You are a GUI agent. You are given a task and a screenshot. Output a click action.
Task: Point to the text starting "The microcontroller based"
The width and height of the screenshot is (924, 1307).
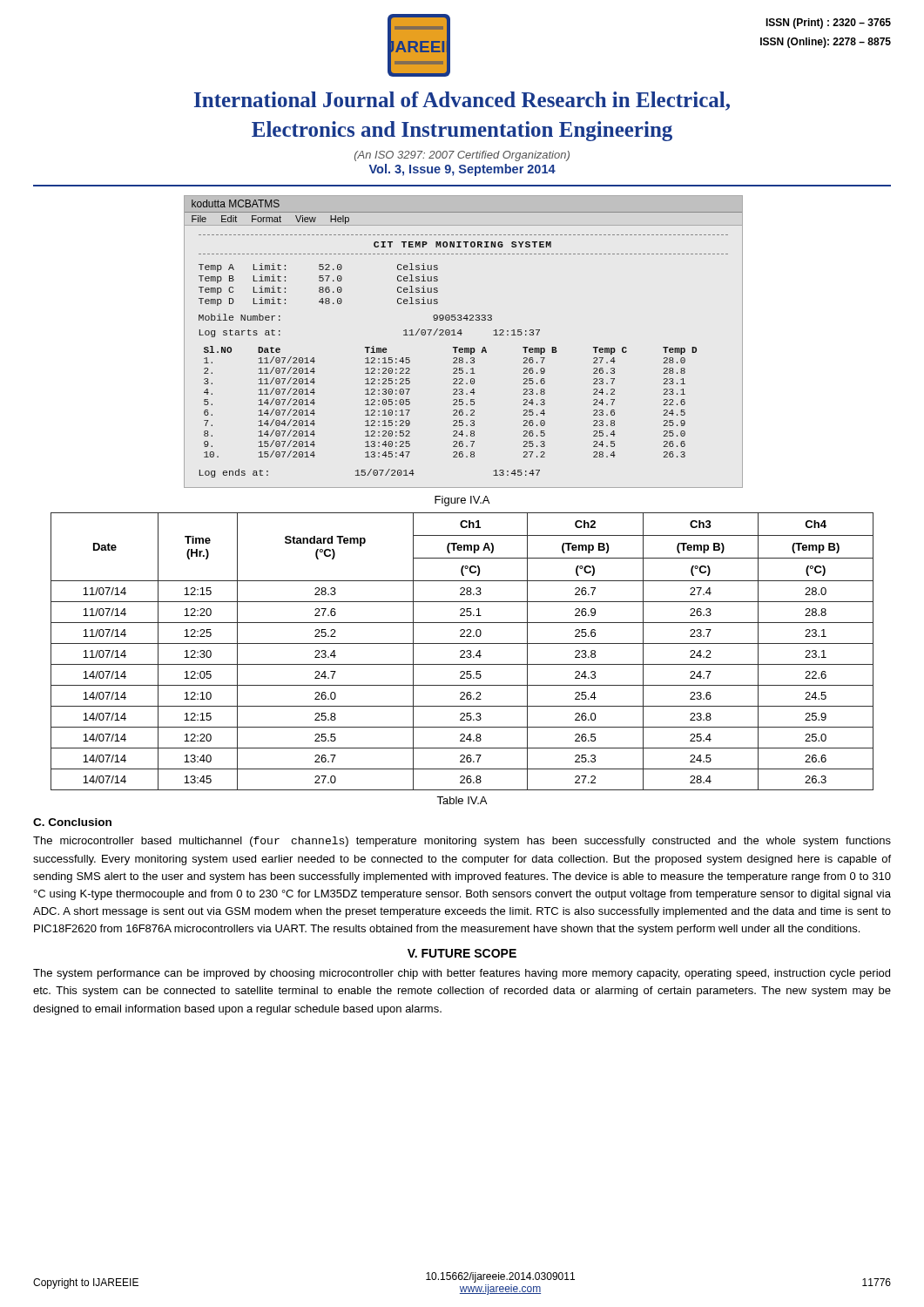coord(462,884)
